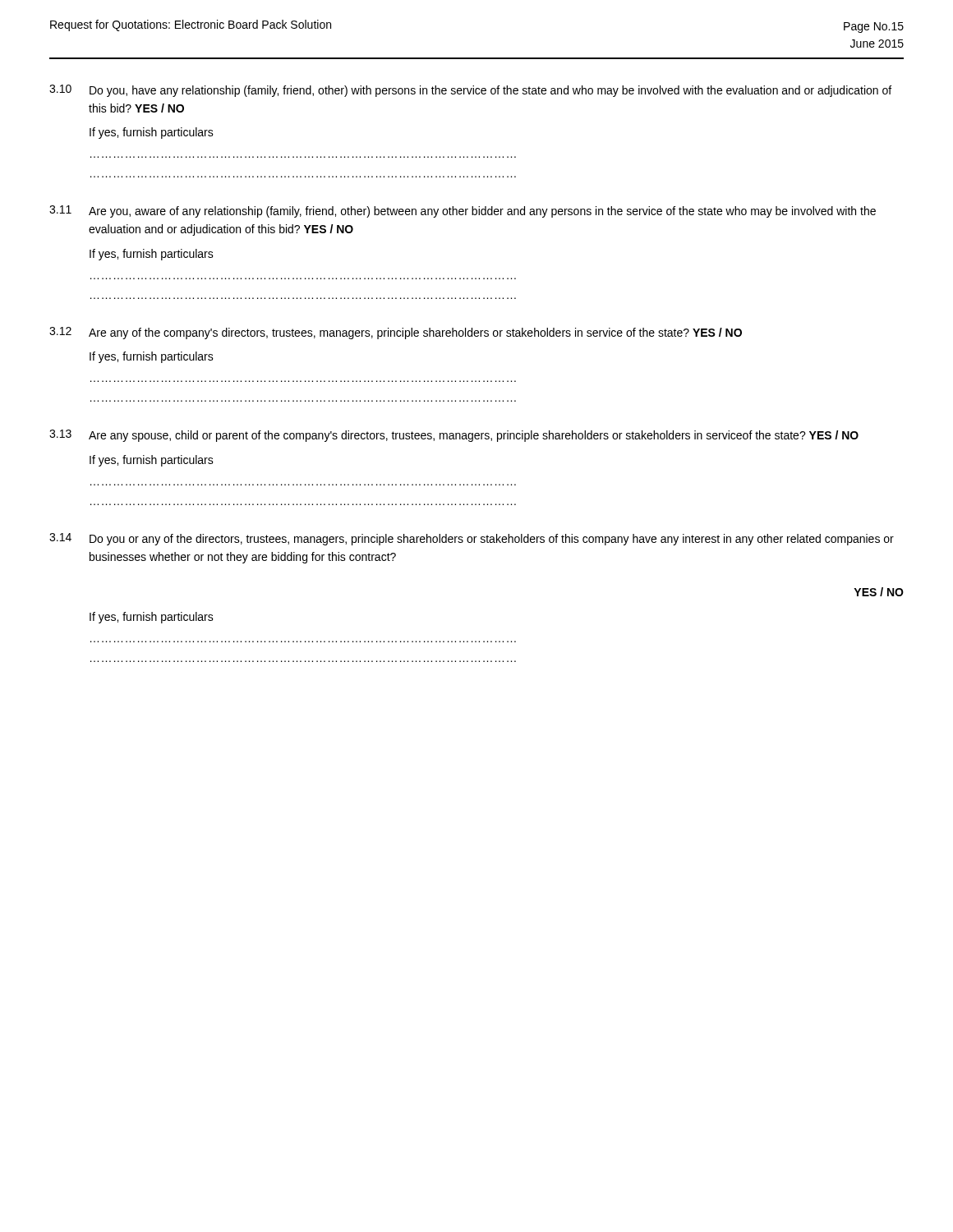The height and width of the screenshot is (1232, 953).
Task: Navigate to the text starting "10 Do you, have any relationship (family, friend,"
Action: pyautogui.click(x=470, y=91)
